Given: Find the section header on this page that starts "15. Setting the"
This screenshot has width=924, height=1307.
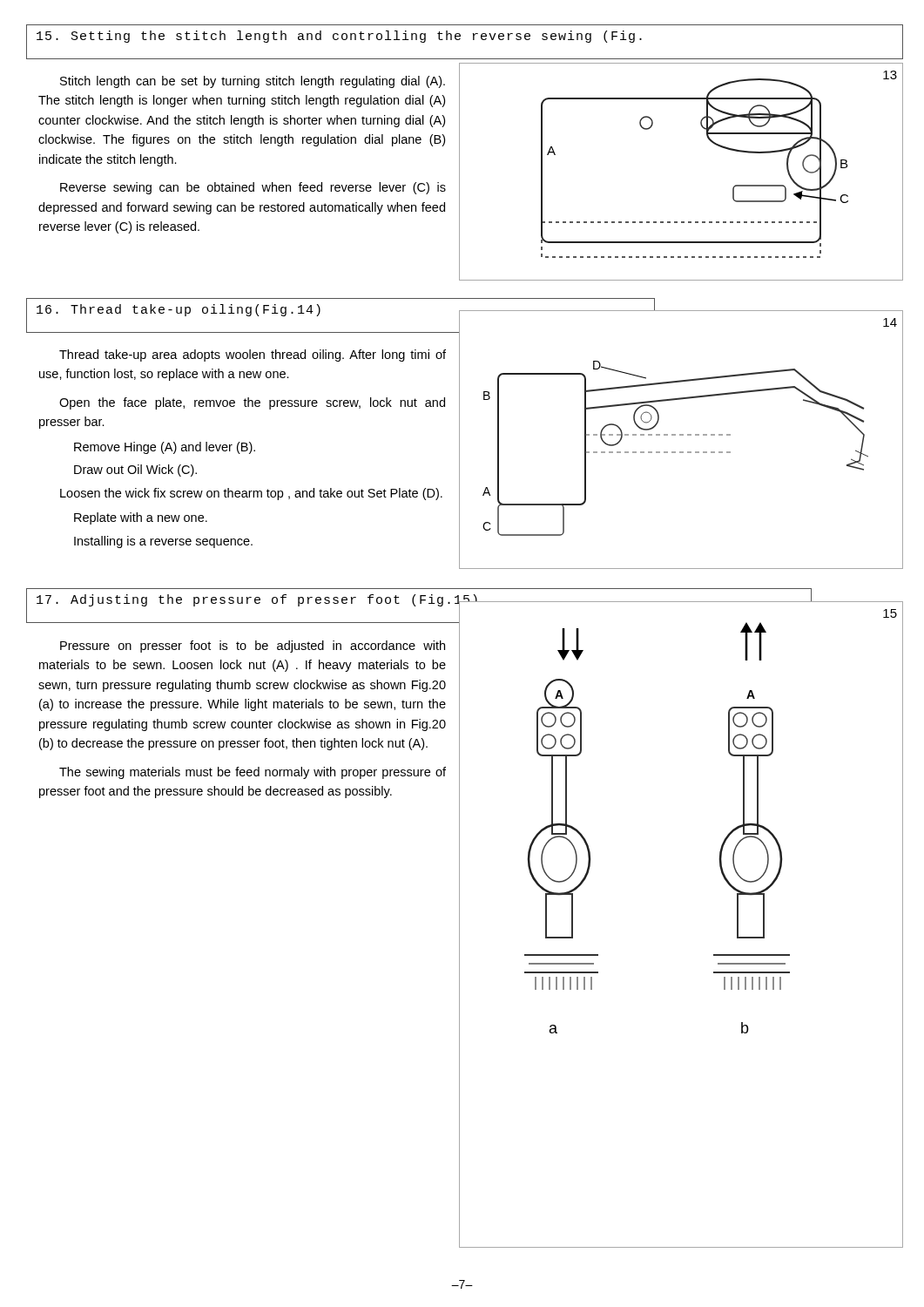Looking at the screenshot, I should [x=465, y=37].
